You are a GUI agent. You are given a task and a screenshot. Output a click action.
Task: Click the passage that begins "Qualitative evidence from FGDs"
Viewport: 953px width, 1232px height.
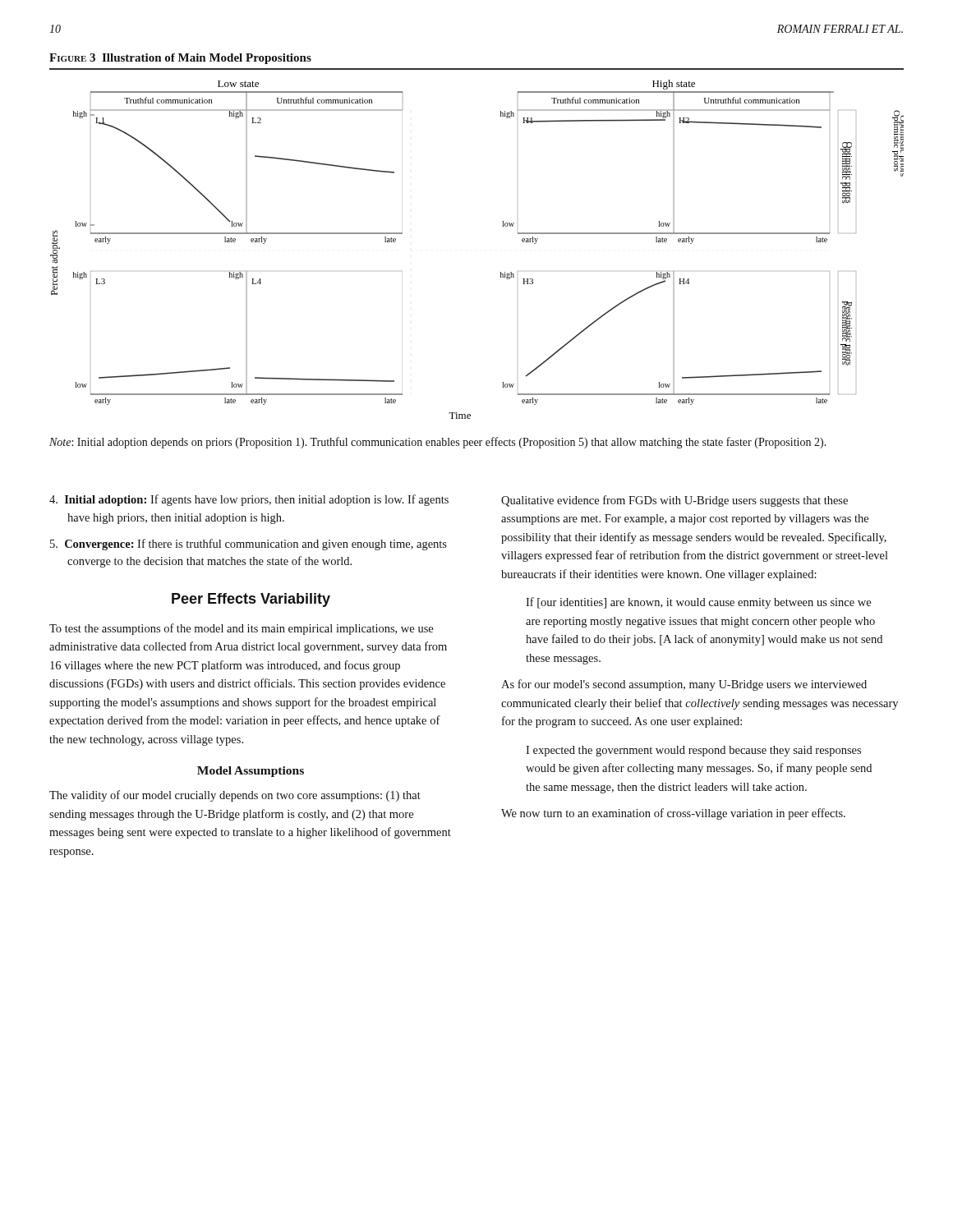[695, 537]
